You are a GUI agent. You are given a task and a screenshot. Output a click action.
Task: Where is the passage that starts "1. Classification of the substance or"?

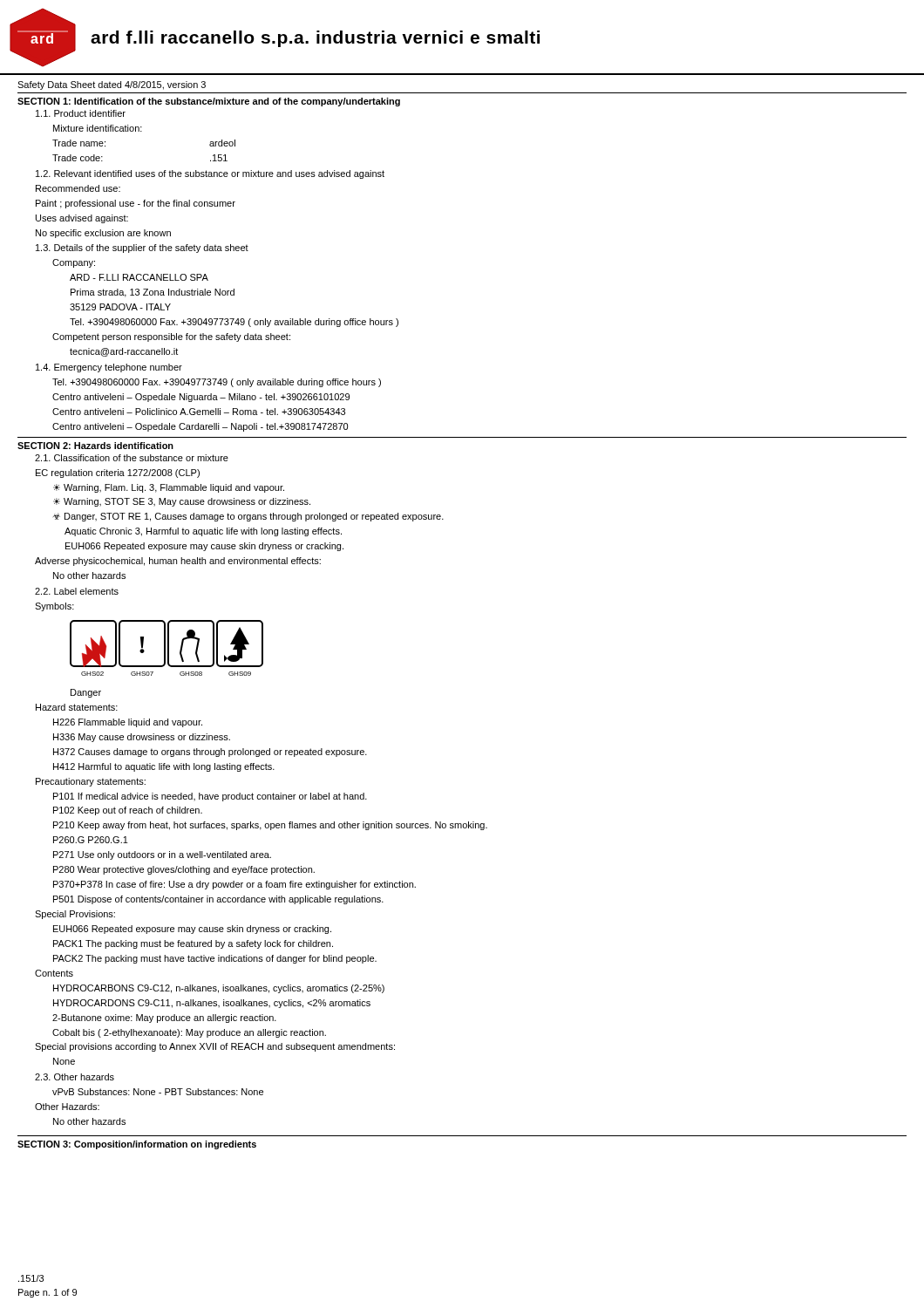click(132, 458)
